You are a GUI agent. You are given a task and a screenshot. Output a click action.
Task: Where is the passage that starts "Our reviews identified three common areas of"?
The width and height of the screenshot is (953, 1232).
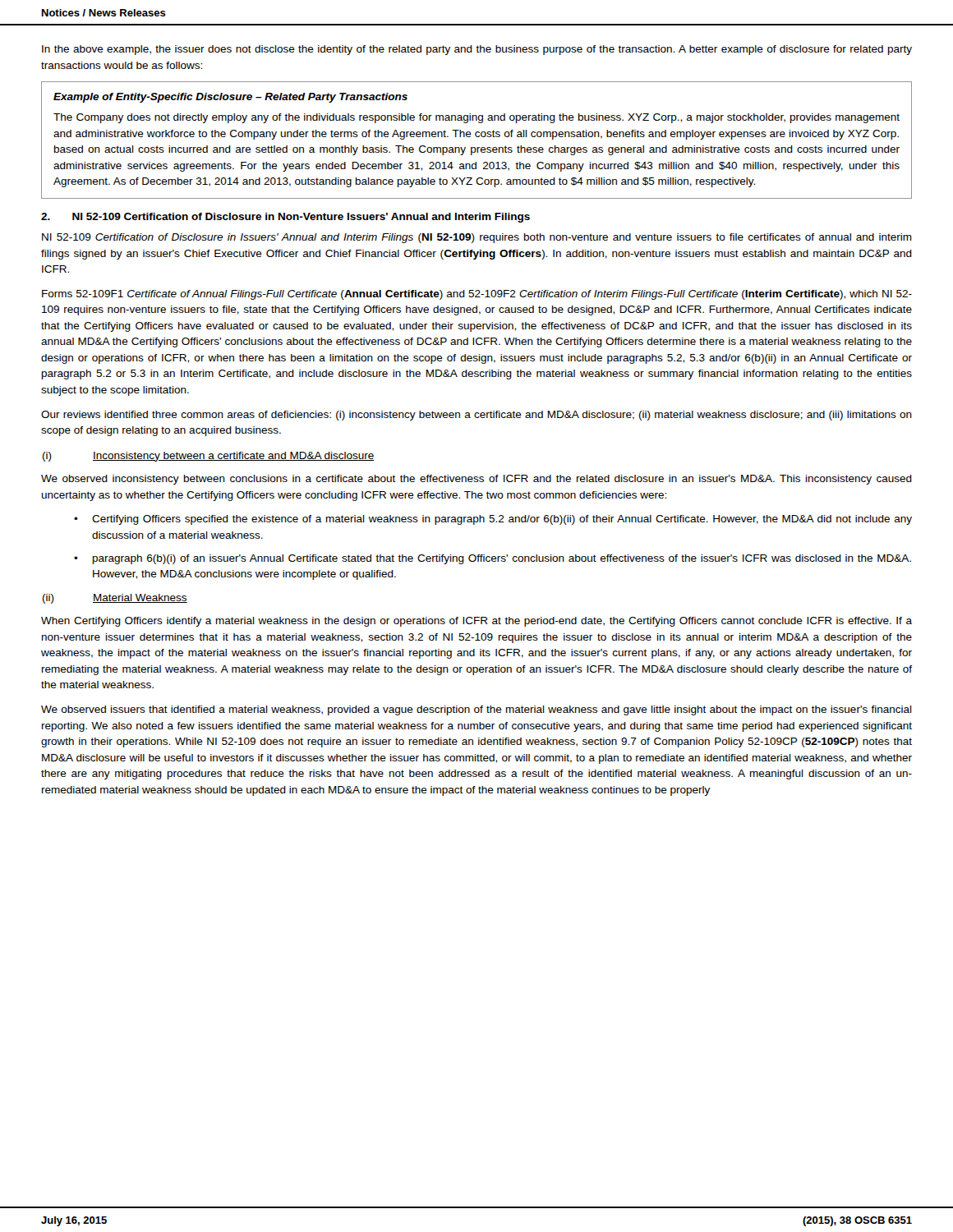point(476,422)
